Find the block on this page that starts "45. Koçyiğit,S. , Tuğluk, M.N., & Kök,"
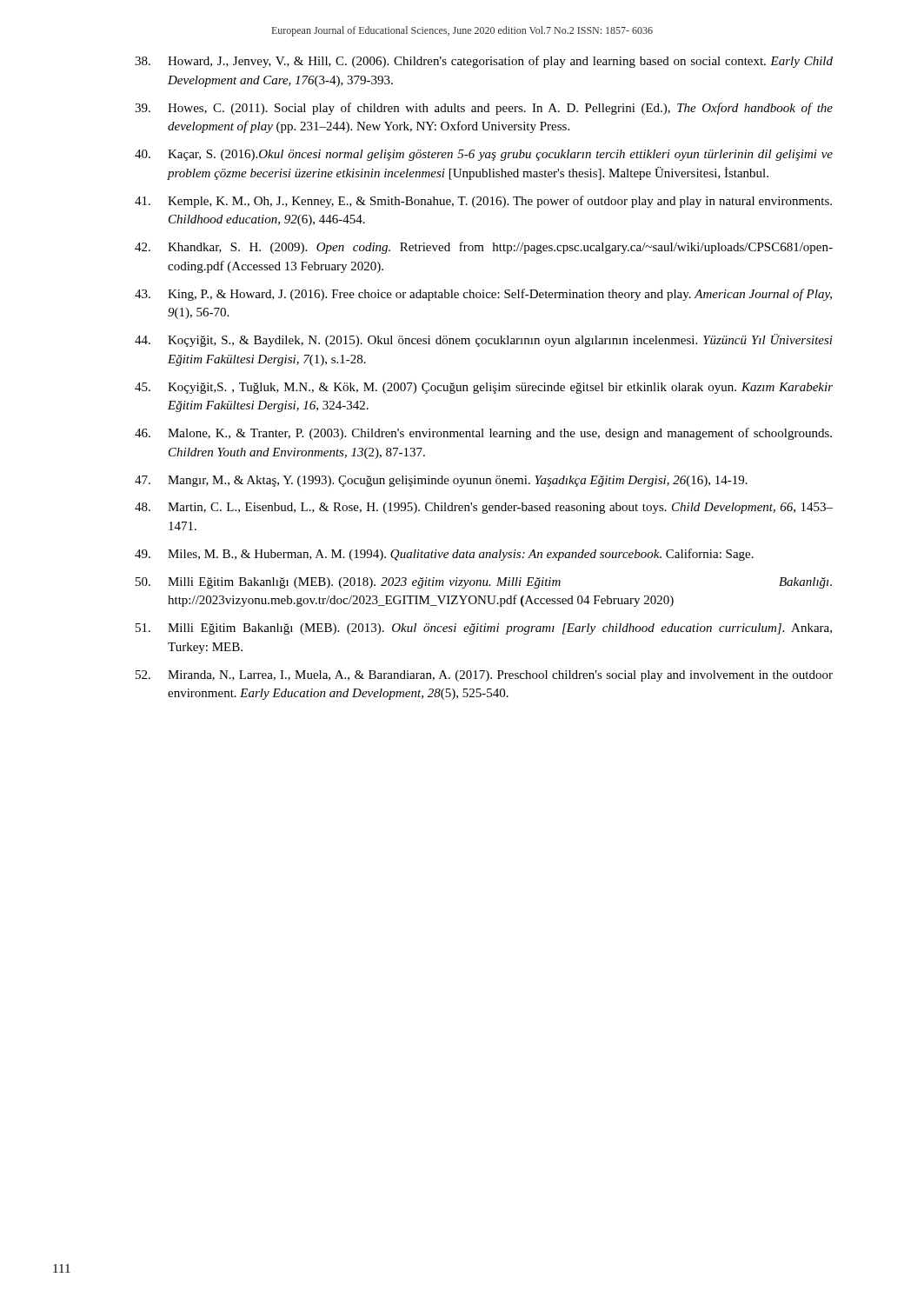The width and height of the screenshot is (924, 1304). point(484,397)
